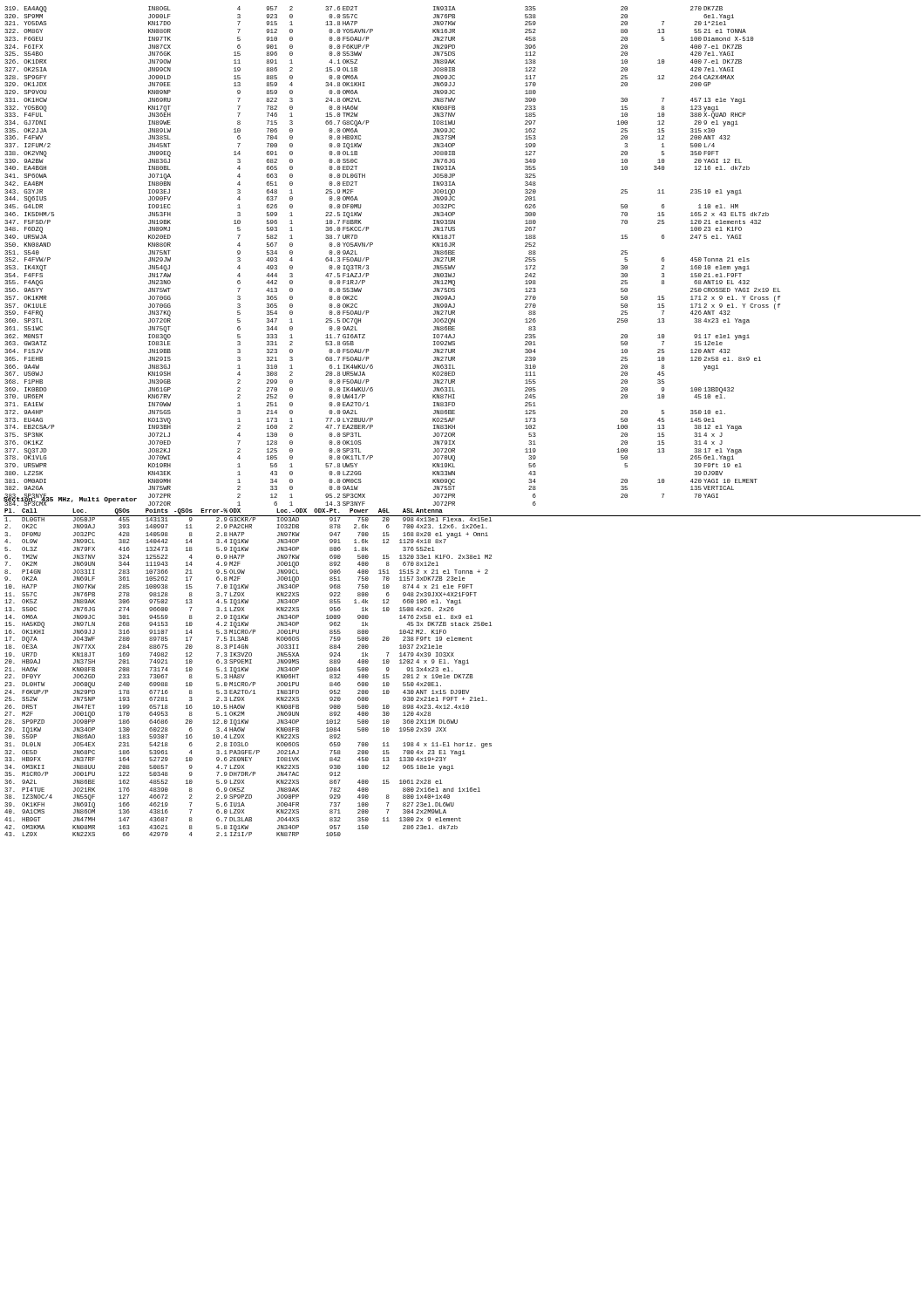Click on the table containing "362. M0NST"
This screenshot has width=924, height=1308.
462,257
